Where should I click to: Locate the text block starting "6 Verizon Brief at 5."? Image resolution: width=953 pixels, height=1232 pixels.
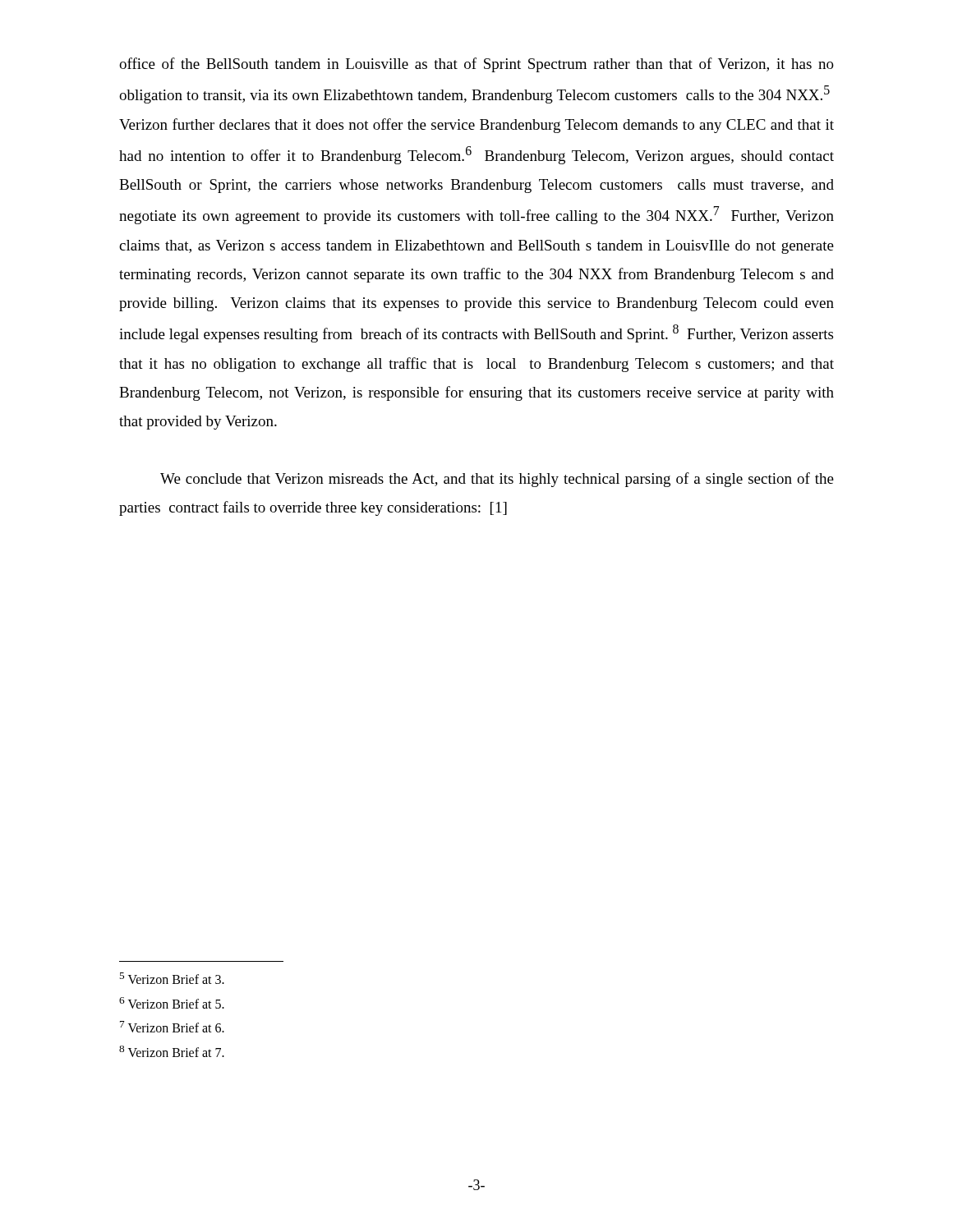tap(184, 1002)
